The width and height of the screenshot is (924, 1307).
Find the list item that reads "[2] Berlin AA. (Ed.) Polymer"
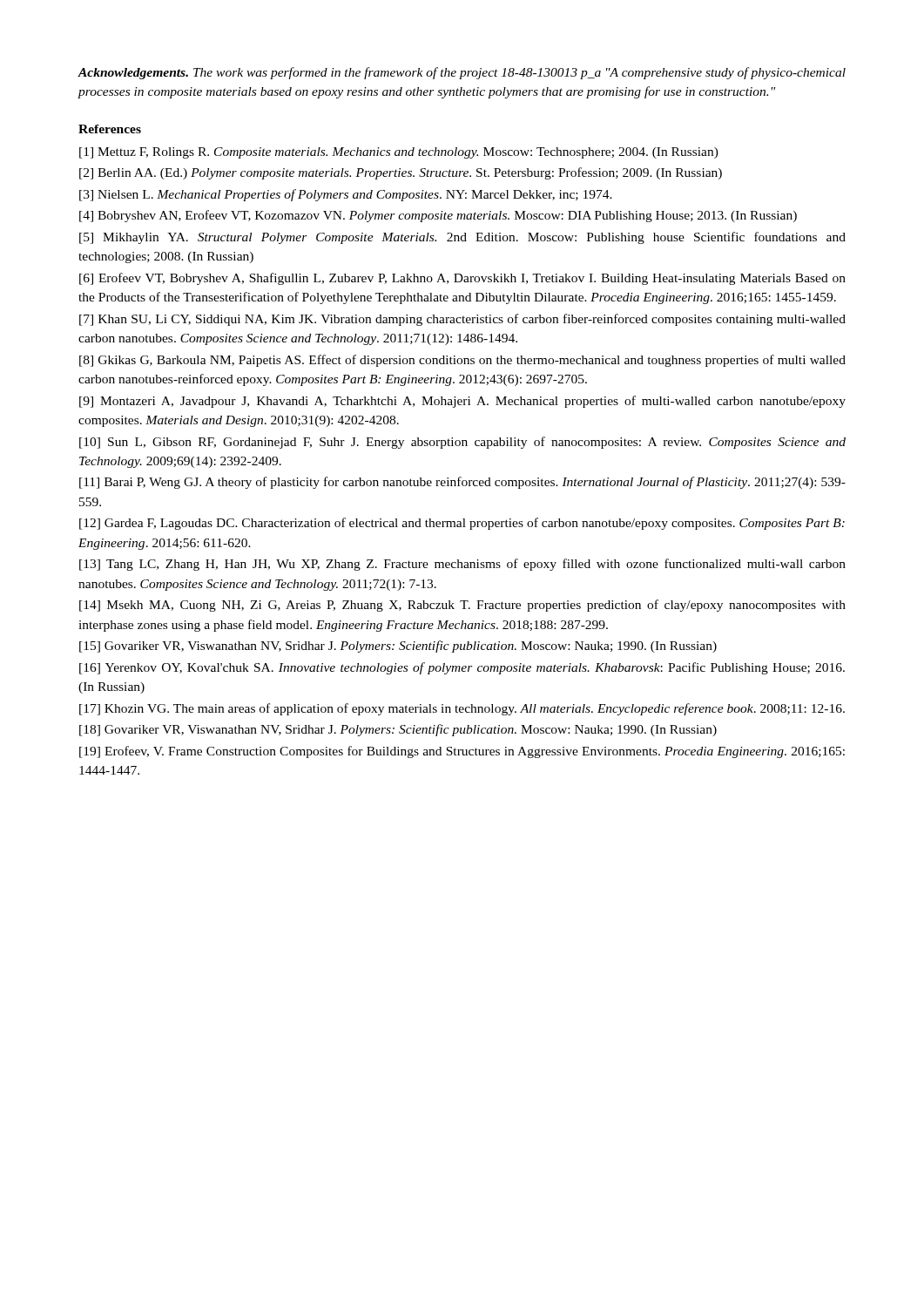click(x=400, y=172)
